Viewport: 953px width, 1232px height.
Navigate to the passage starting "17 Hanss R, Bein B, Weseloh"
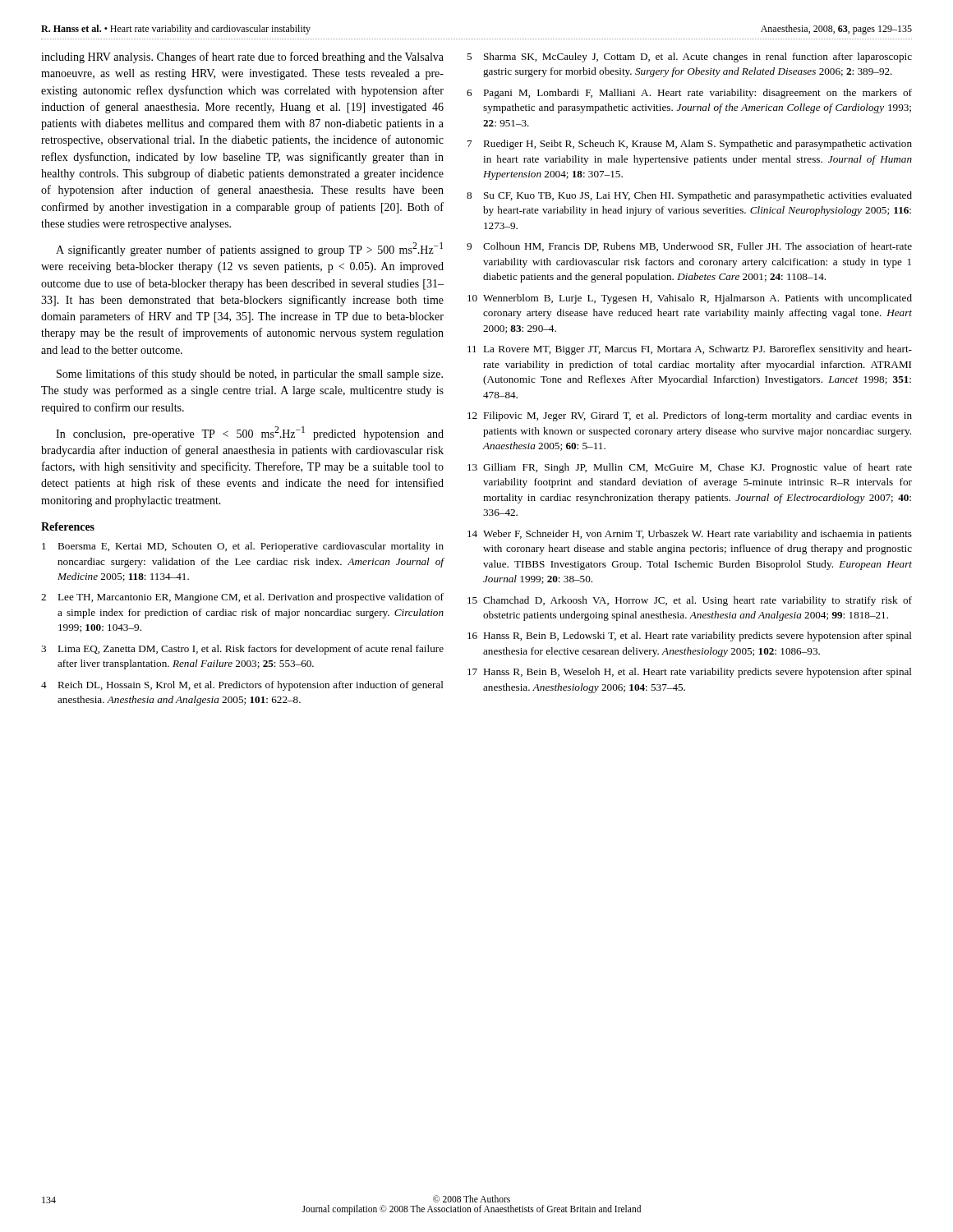tap(689, 680)
